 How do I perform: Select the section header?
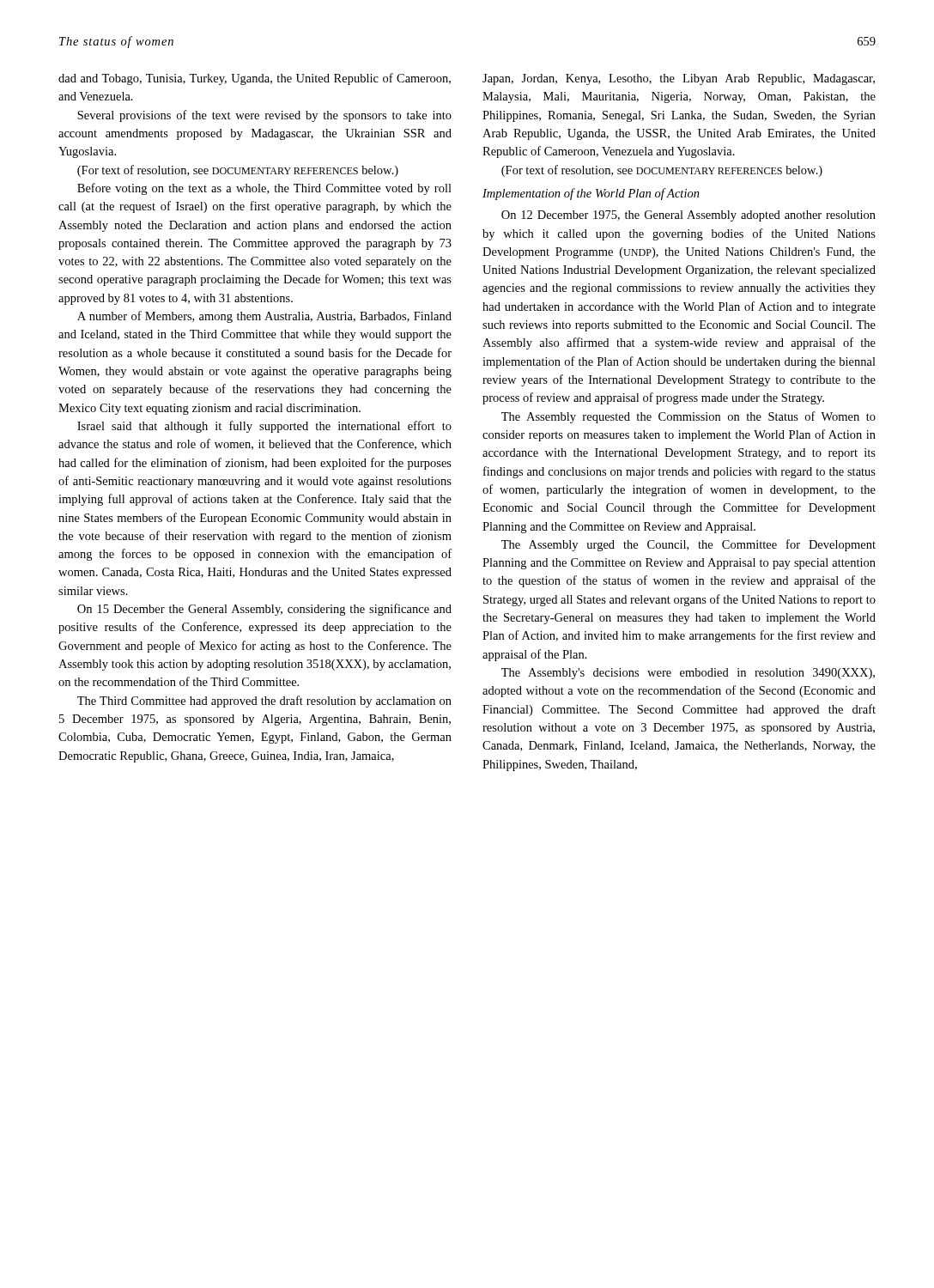pyautogui.click(x=591, y=193)
